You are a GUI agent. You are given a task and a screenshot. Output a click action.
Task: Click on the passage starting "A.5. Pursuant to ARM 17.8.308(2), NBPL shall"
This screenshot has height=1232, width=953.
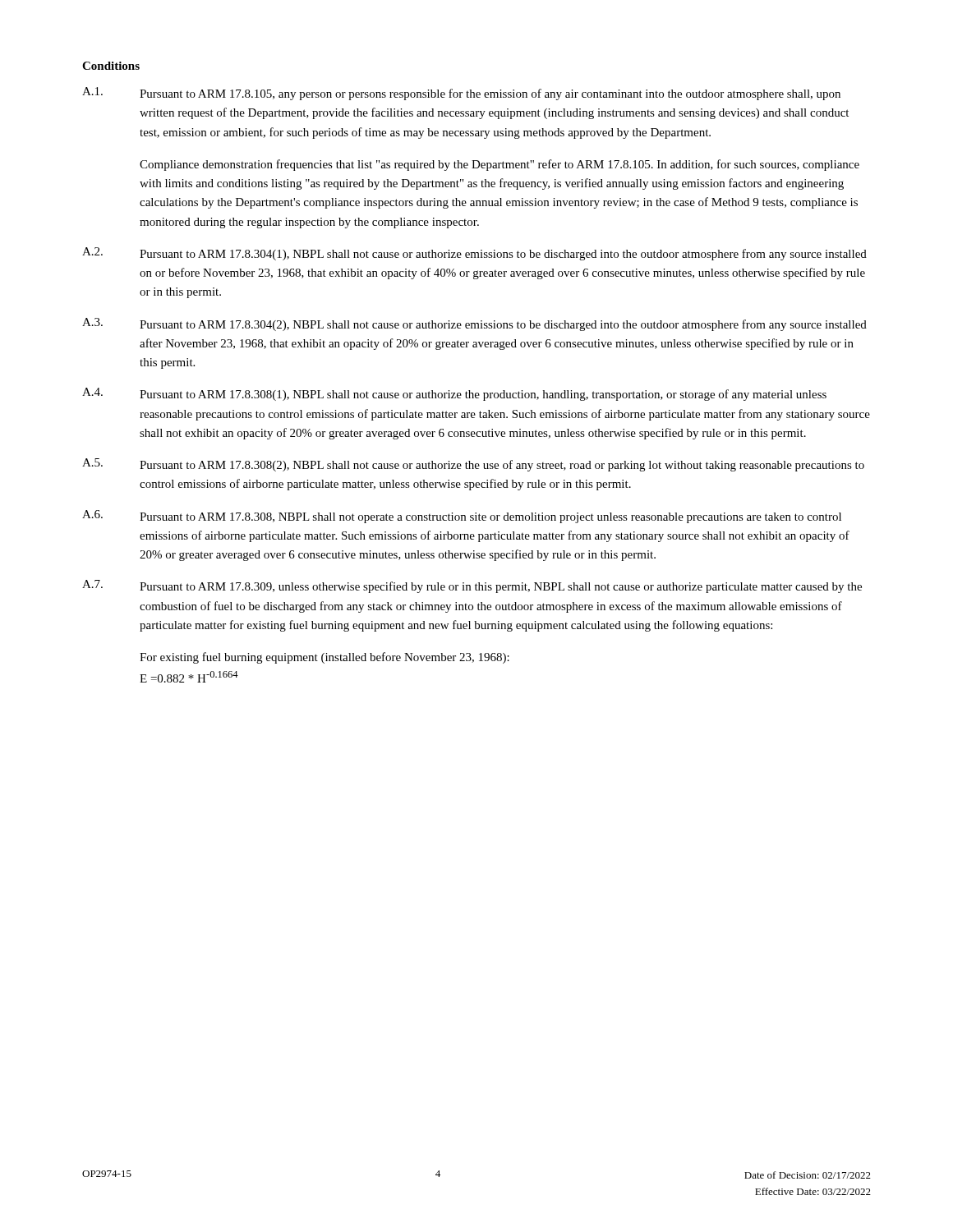click(476, 475)
